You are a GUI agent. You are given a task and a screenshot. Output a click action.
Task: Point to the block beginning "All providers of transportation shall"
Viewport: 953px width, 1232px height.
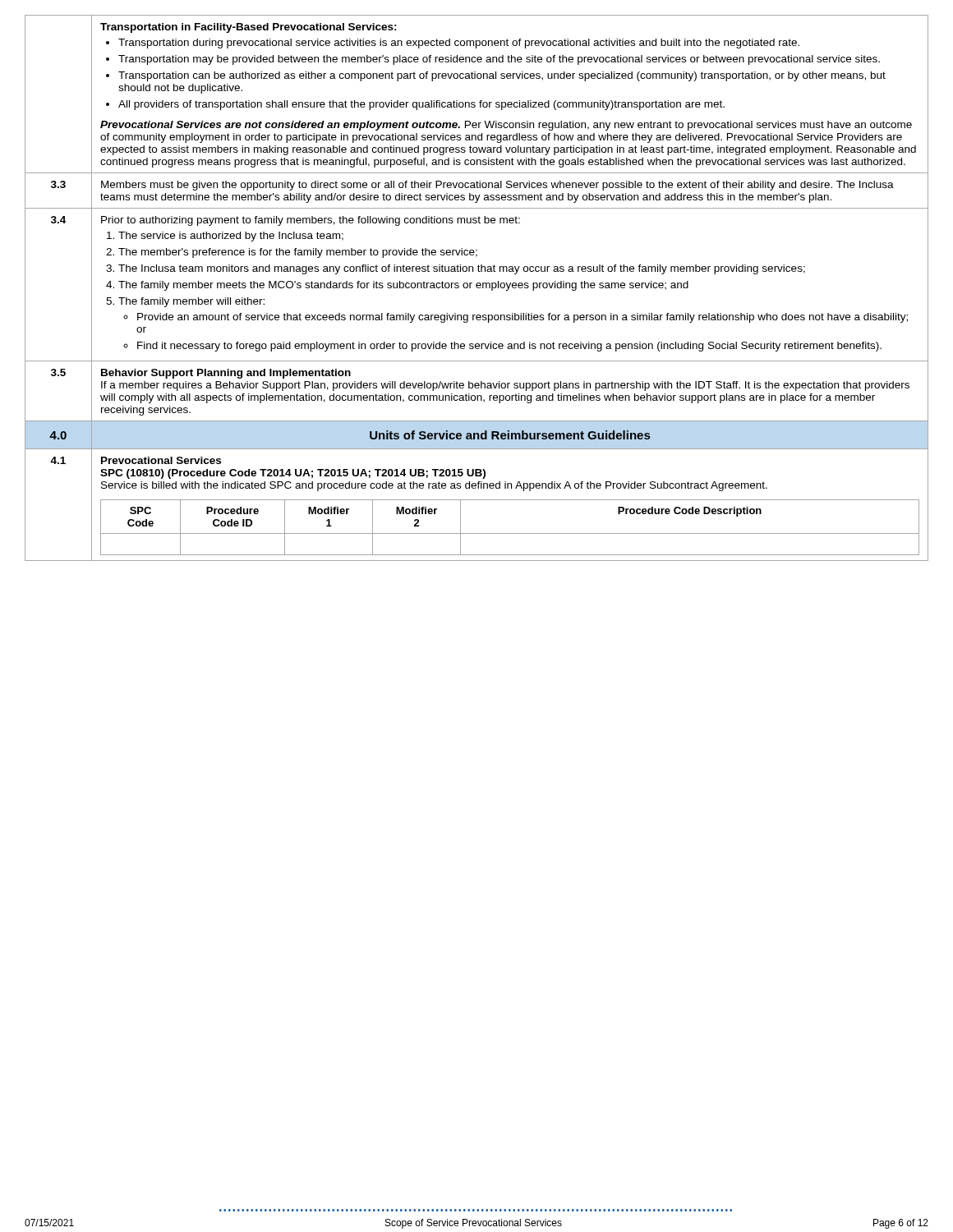point(422,104)
